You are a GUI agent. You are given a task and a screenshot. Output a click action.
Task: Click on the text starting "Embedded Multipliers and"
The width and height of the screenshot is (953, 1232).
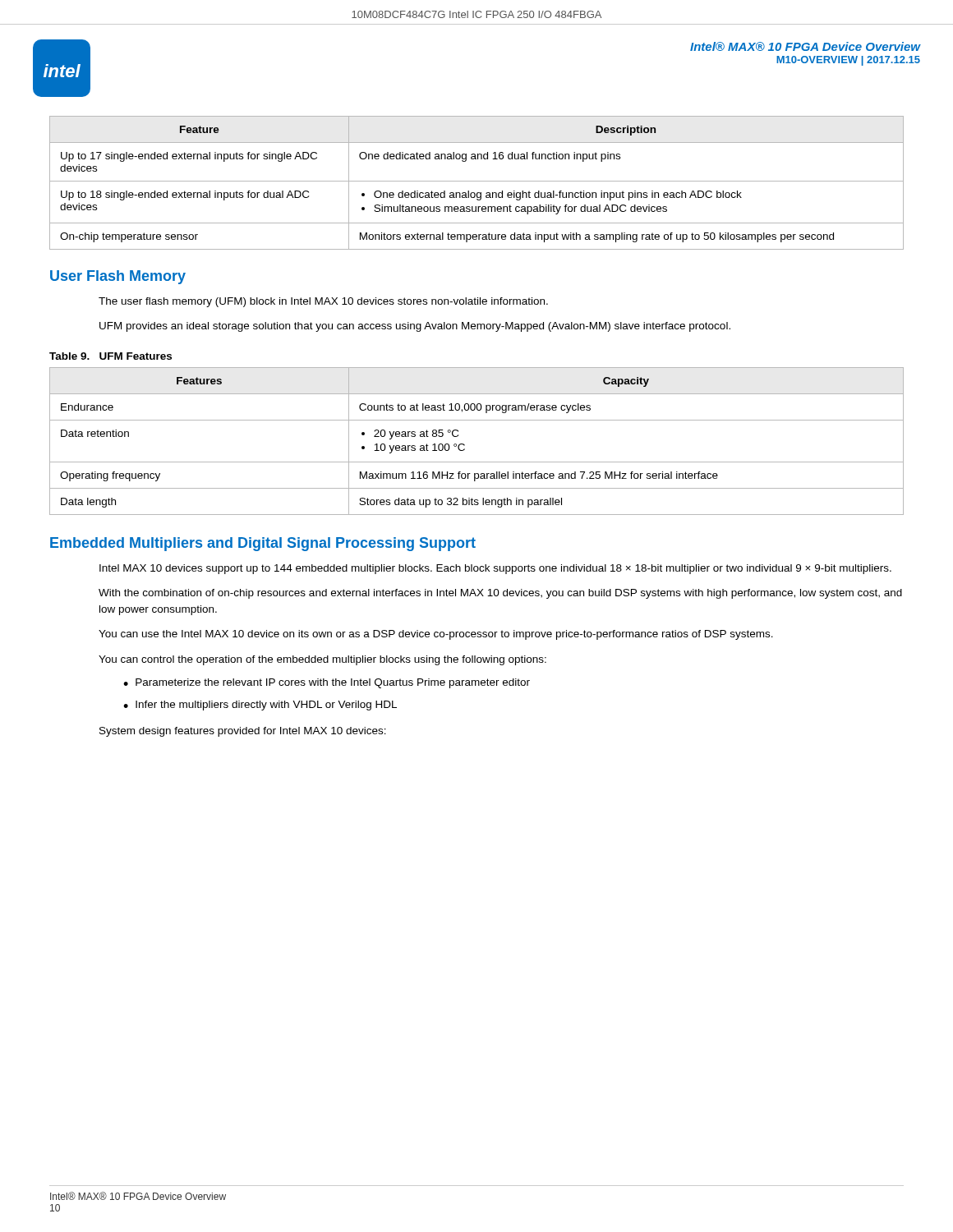pos(263,543)
